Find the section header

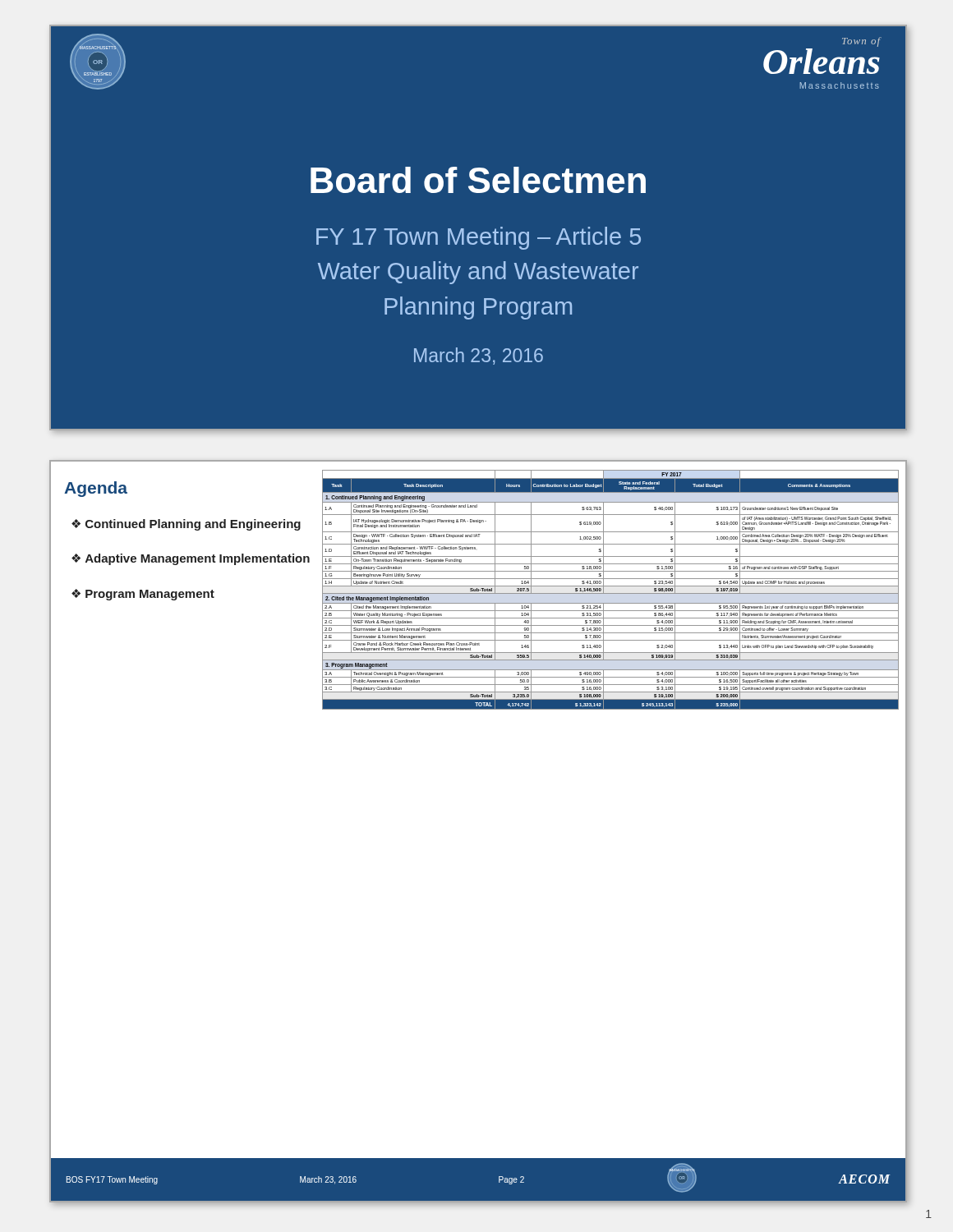point(96,487)
